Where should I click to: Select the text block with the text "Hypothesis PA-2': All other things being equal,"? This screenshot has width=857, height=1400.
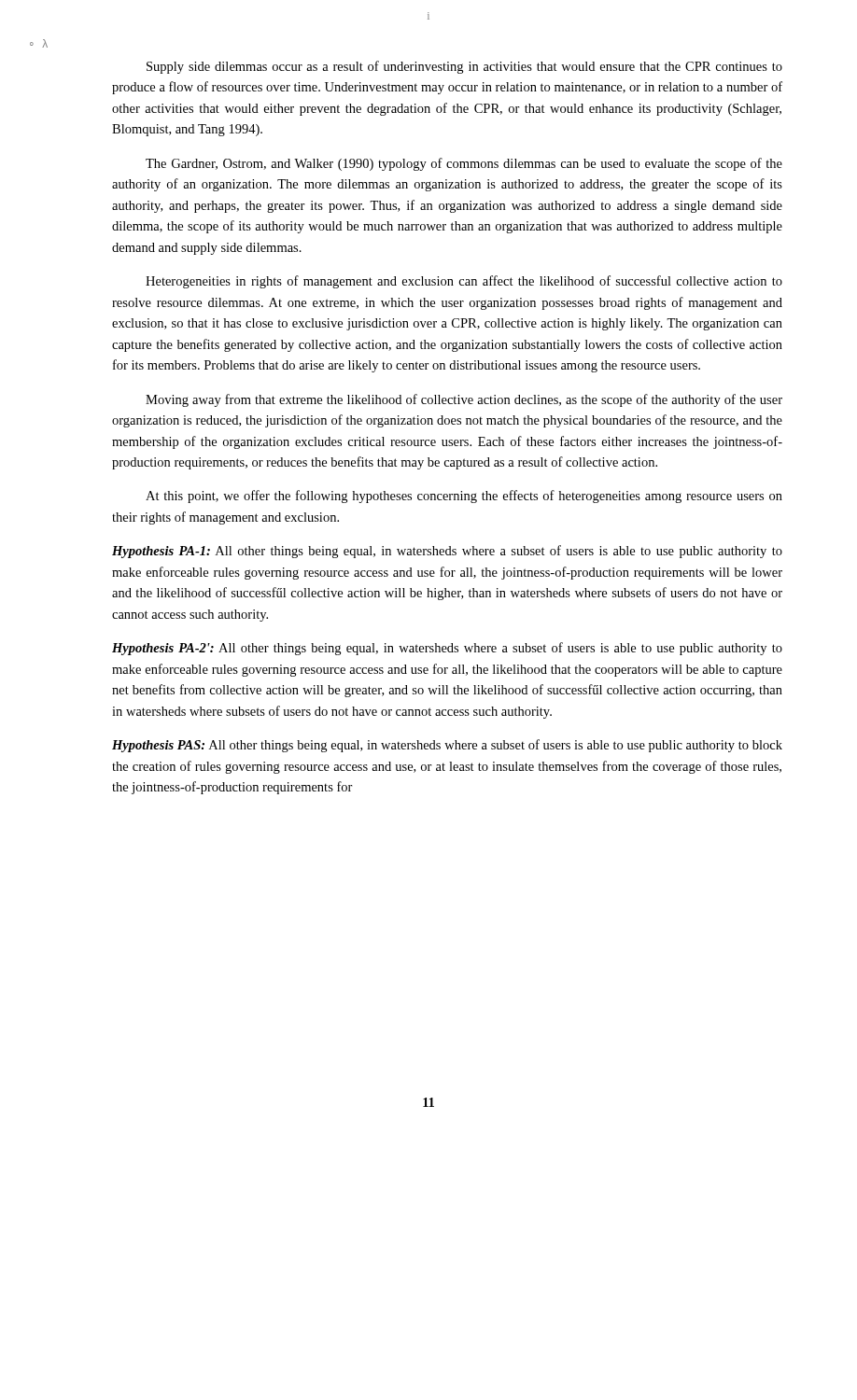point(447,680)
